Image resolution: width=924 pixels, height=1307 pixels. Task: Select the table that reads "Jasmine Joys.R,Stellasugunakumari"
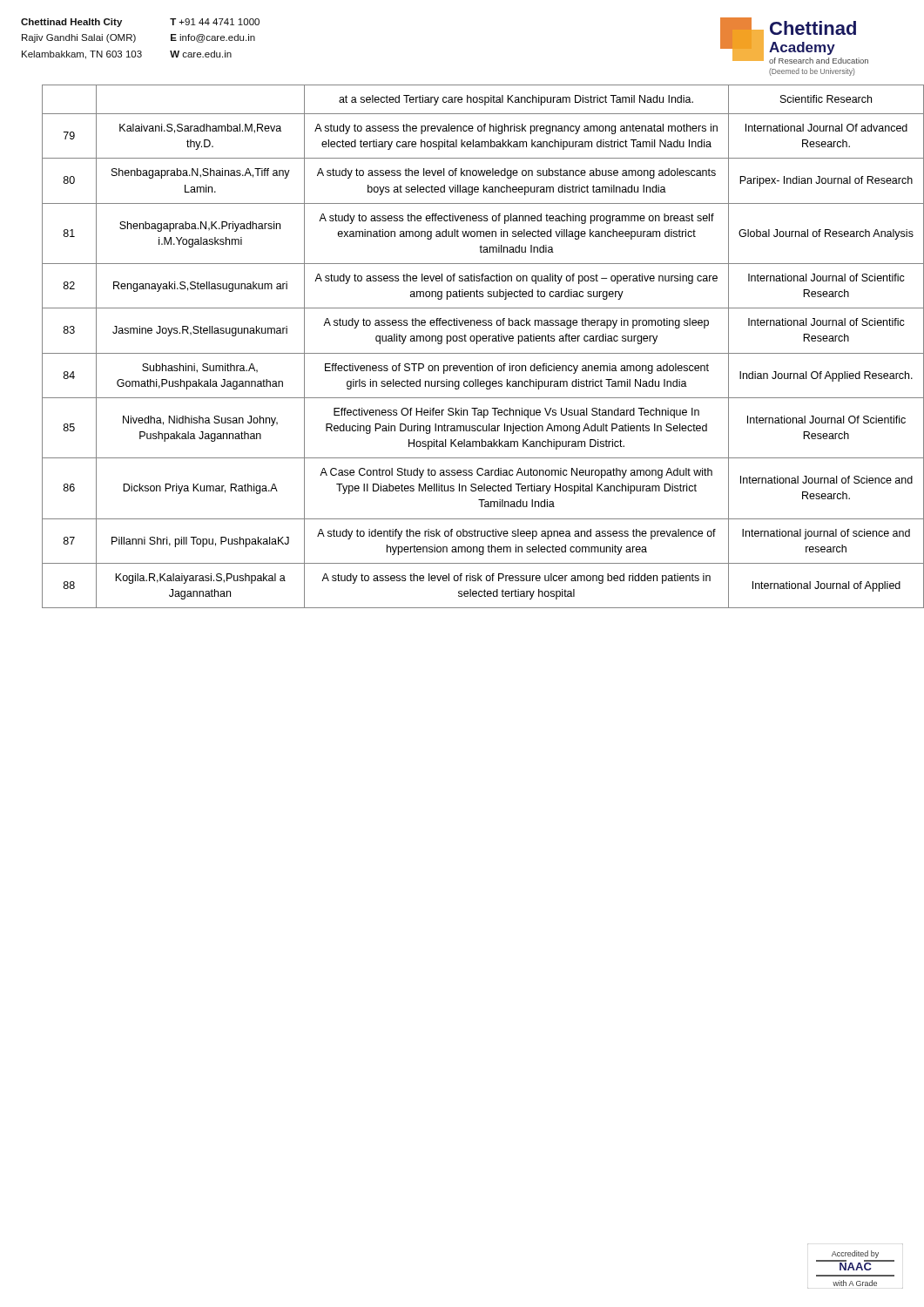462,346
